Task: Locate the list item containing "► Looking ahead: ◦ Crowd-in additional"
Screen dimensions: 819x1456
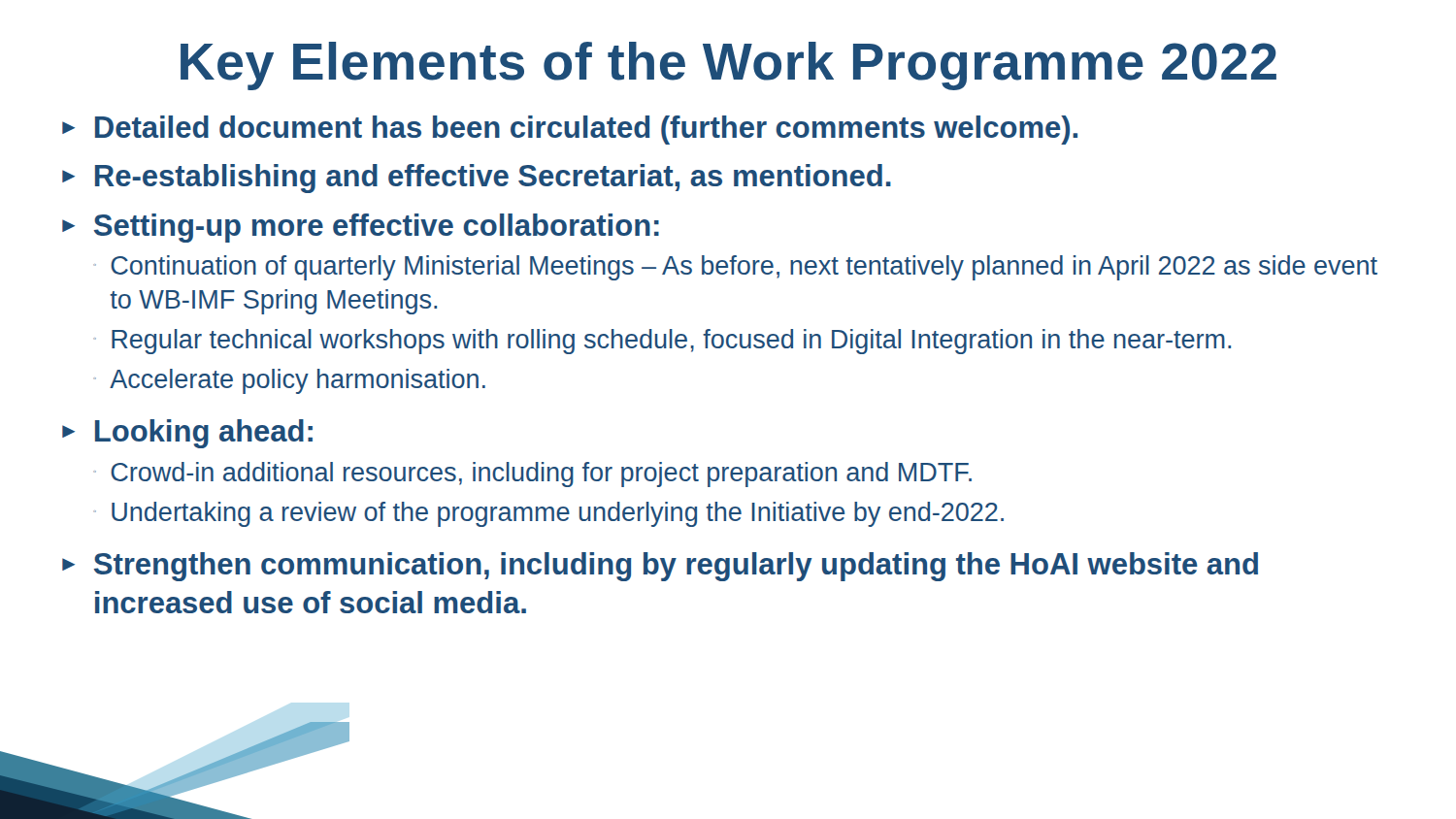Action: [728, 474]
